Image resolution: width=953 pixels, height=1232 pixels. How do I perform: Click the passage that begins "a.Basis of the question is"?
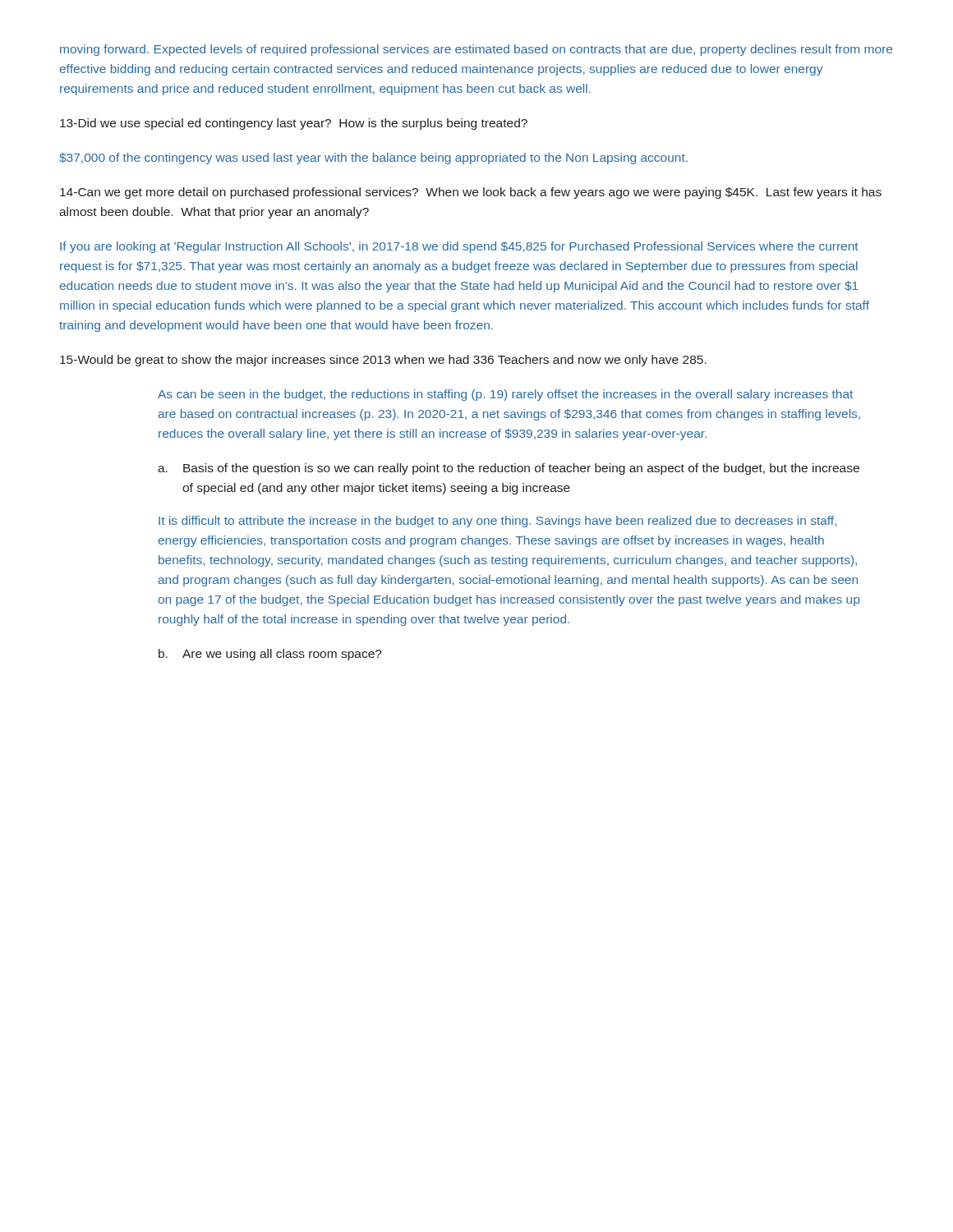(511, 478)
